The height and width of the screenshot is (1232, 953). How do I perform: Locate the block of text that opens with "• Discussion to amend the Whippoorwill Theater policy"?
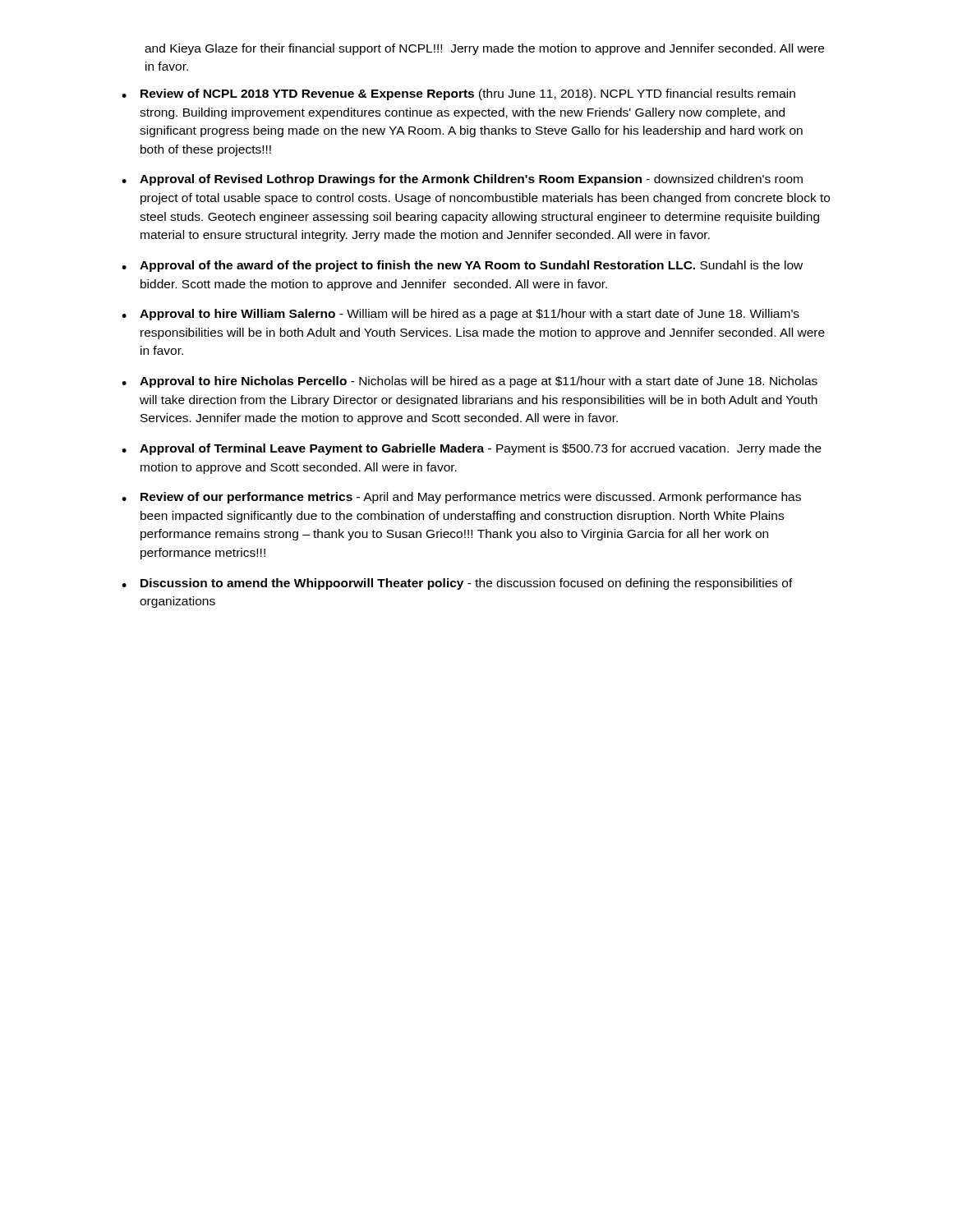coord(476,592)
